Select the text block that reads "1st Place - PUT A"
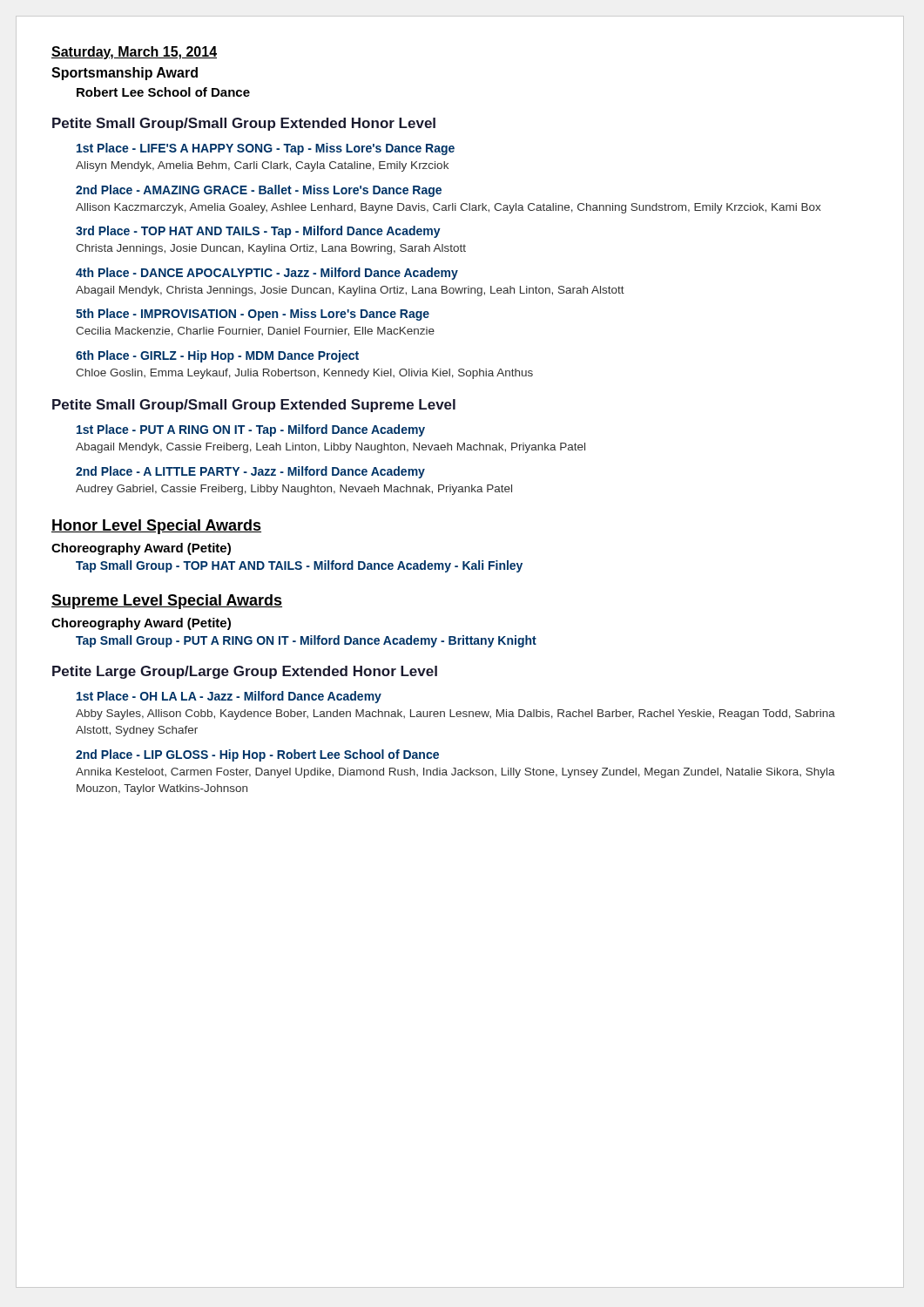 (250, 430)
